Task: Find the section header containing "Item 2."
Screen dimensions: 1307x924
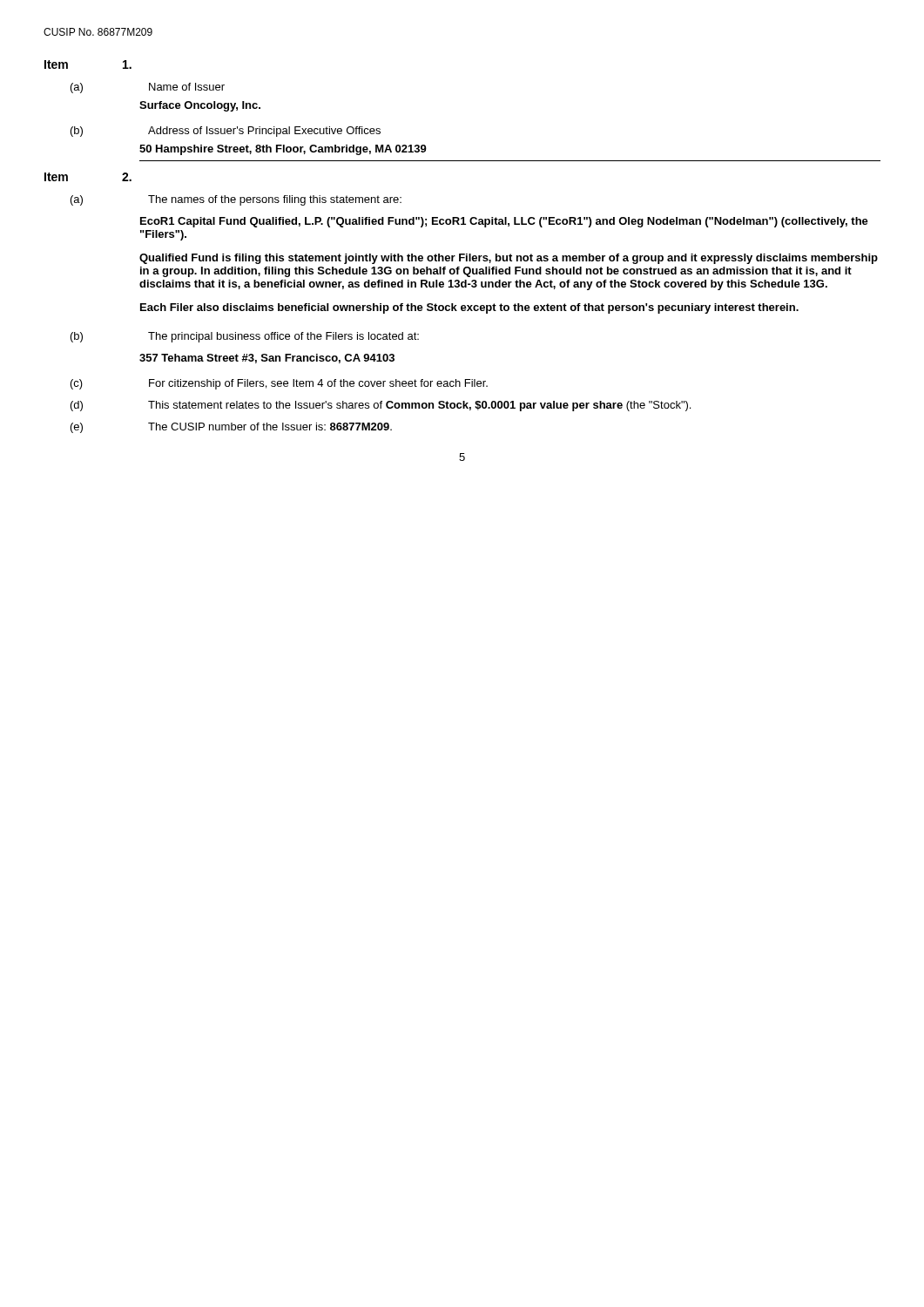Action: (x=52, y=176)
